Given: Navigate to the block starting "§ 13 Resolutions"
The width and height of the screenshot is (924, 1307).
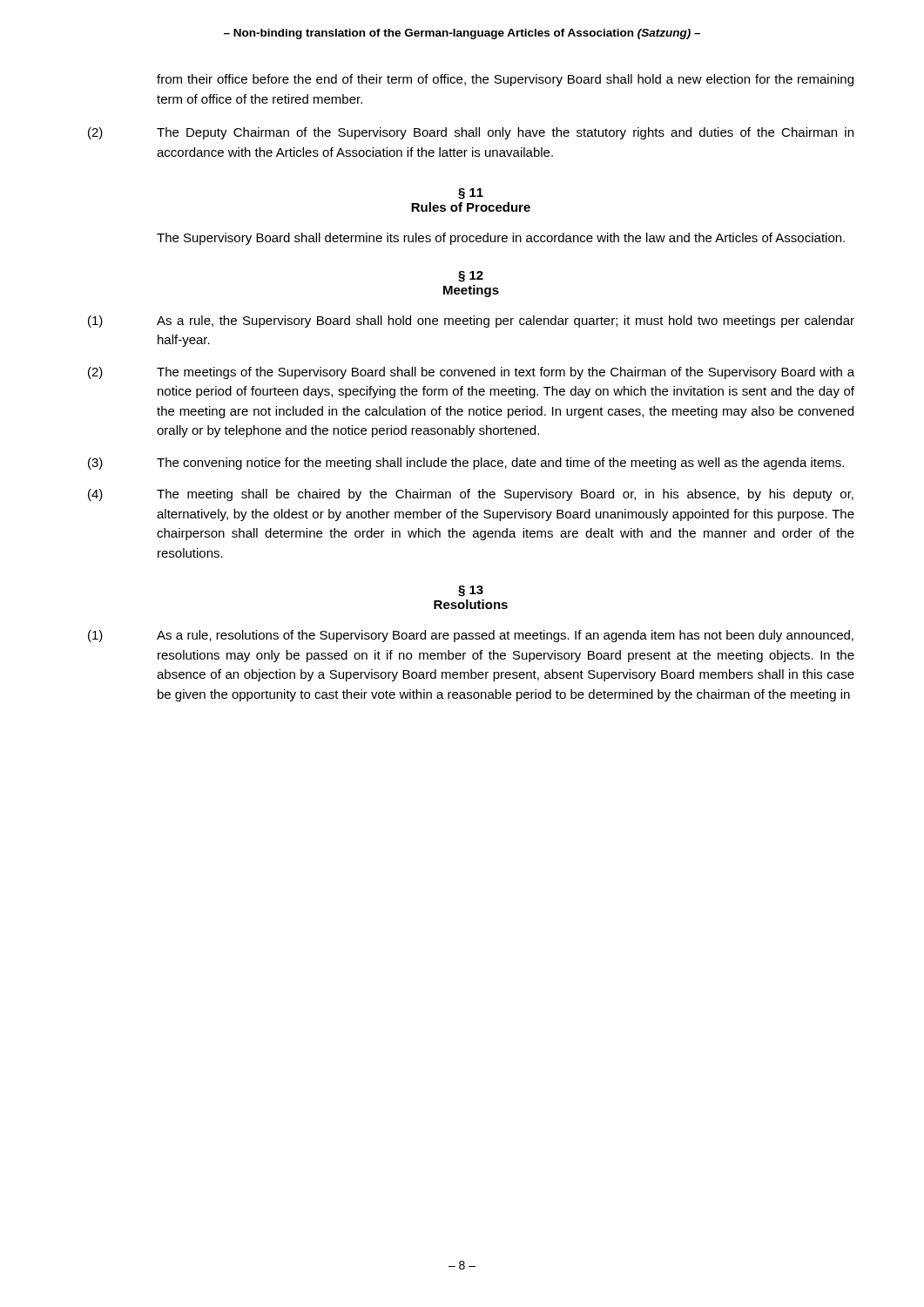Looking at the screenshot, I should pyautogui.click(x=471, y=597).
